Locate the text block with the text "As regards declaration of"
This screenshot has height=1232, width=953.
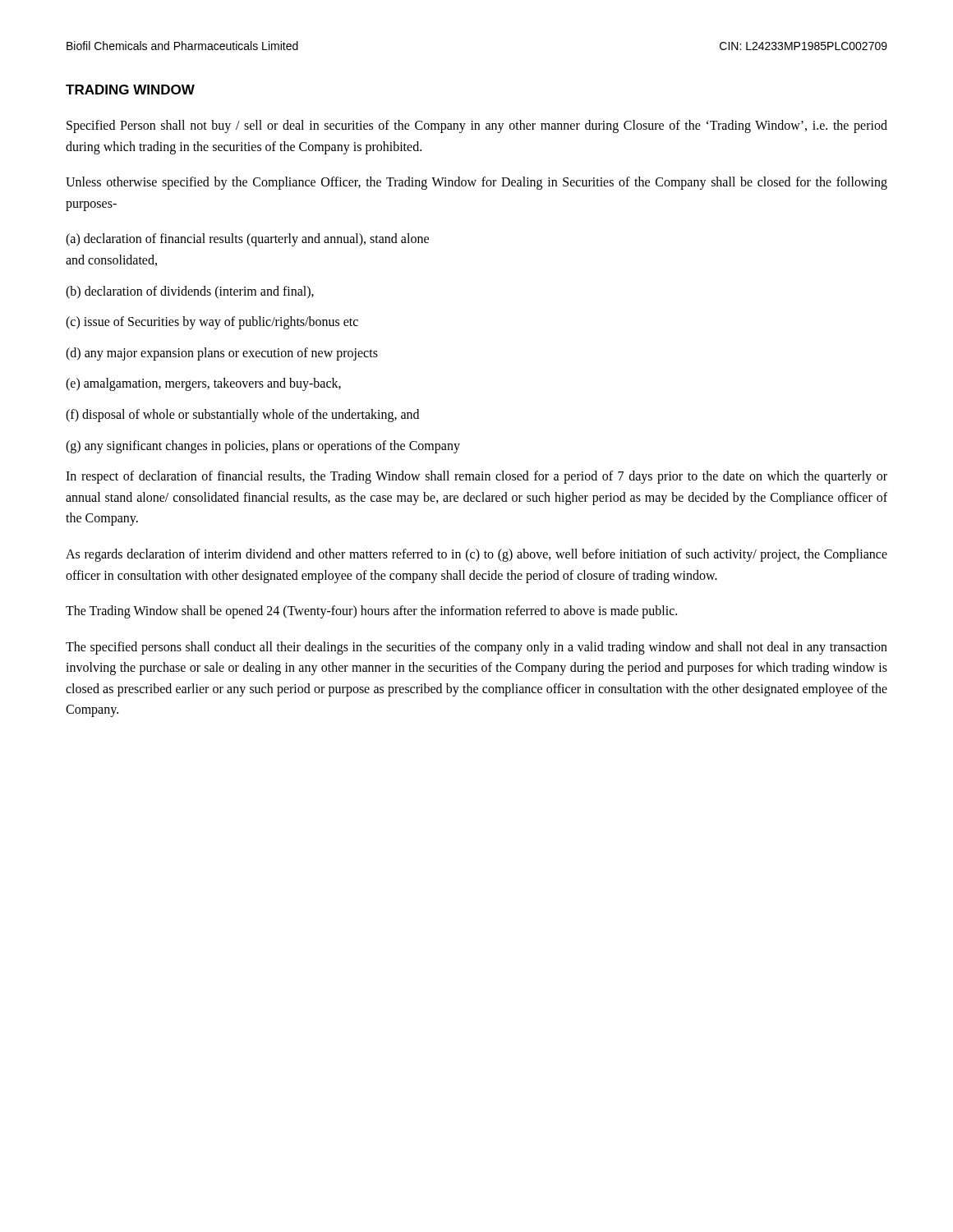(x=476, y=564)
